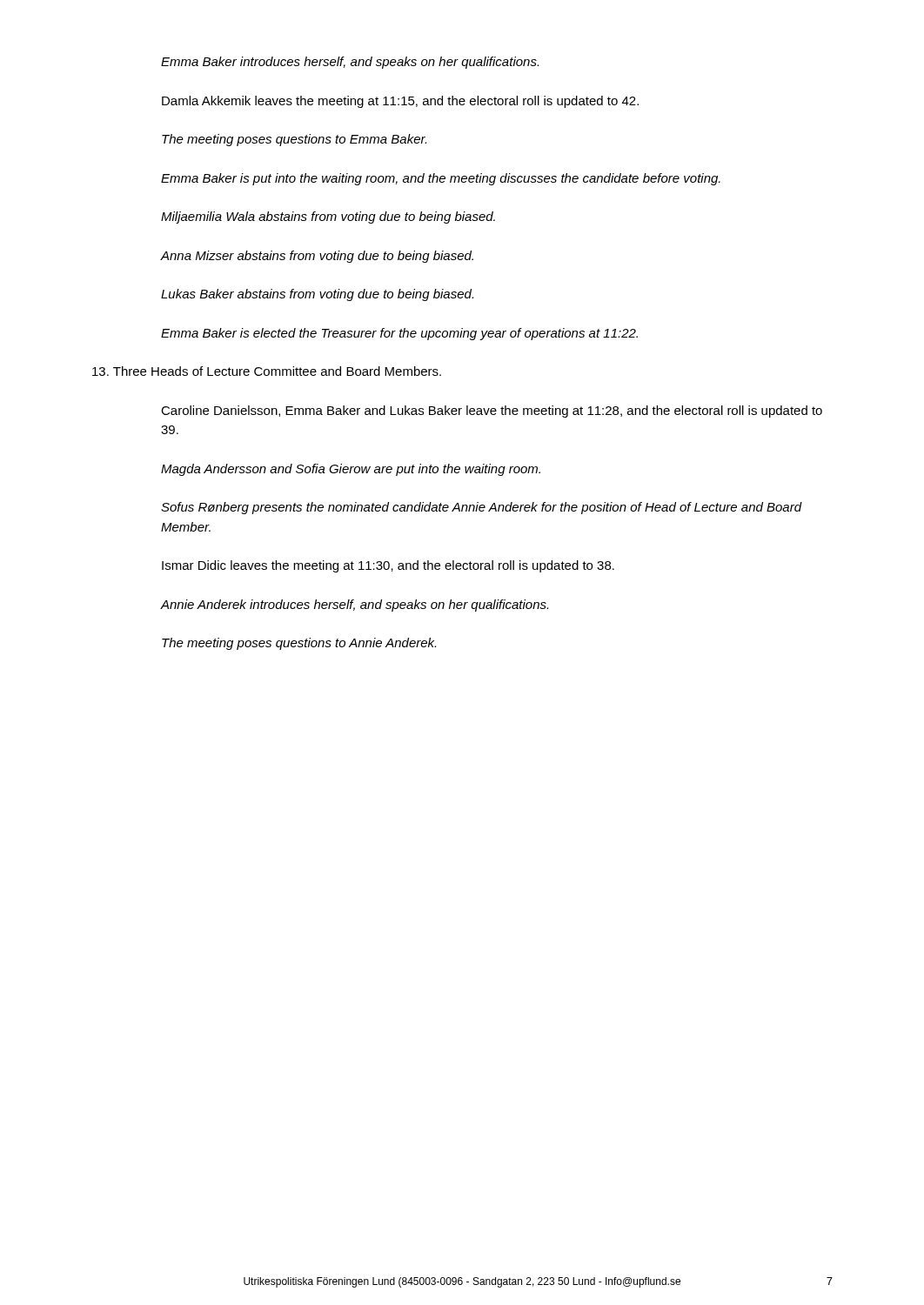Image resolution: width=924 pixels, height=1305 pixels.
Task: Select the passage starting "Caroline Danielsson, Emma"
Action: (x=492, y=420)
